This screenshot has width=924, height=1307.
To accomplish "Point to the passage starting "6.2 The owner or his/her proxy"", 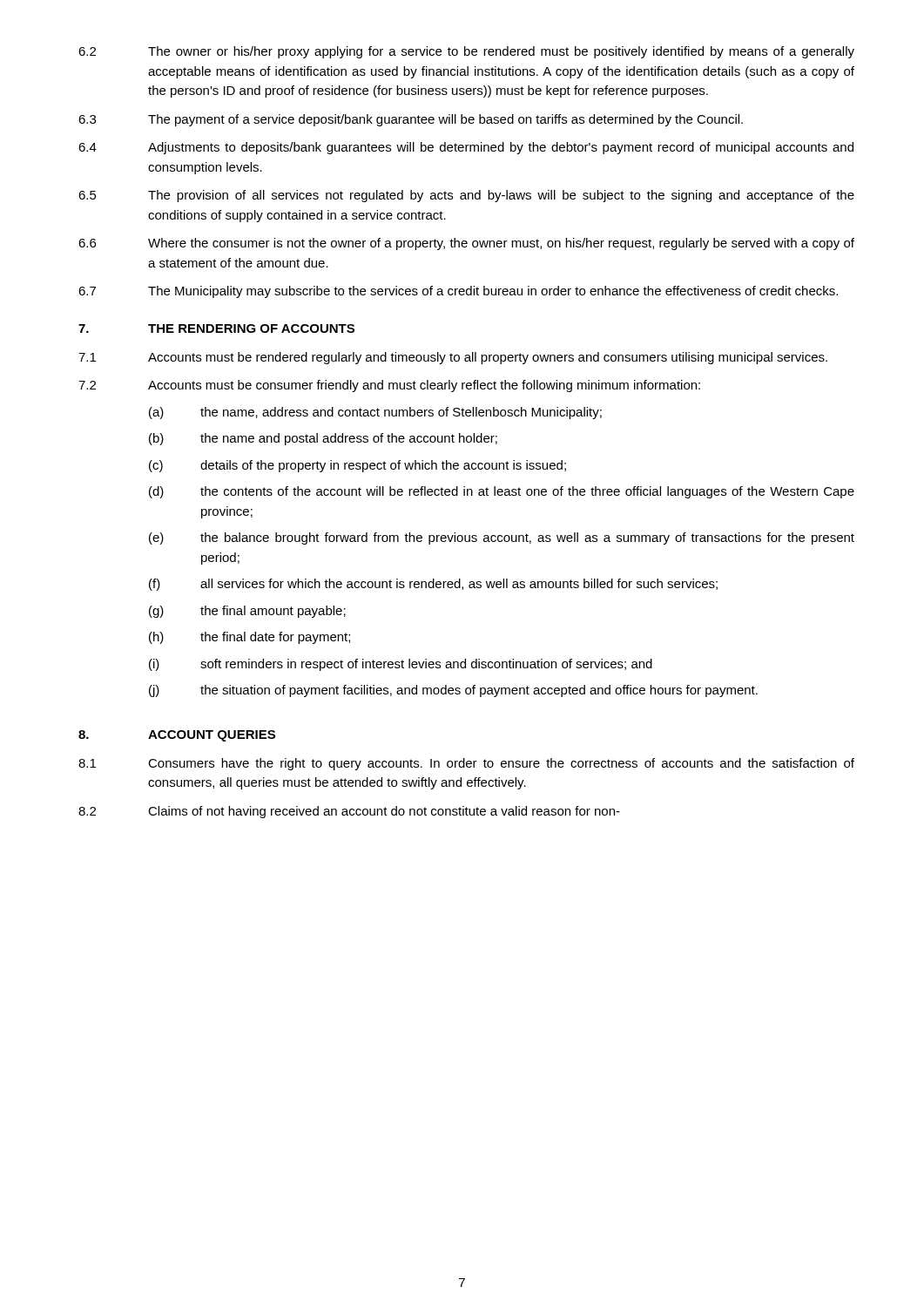I will pyautogui.click(x=466, y=71).
